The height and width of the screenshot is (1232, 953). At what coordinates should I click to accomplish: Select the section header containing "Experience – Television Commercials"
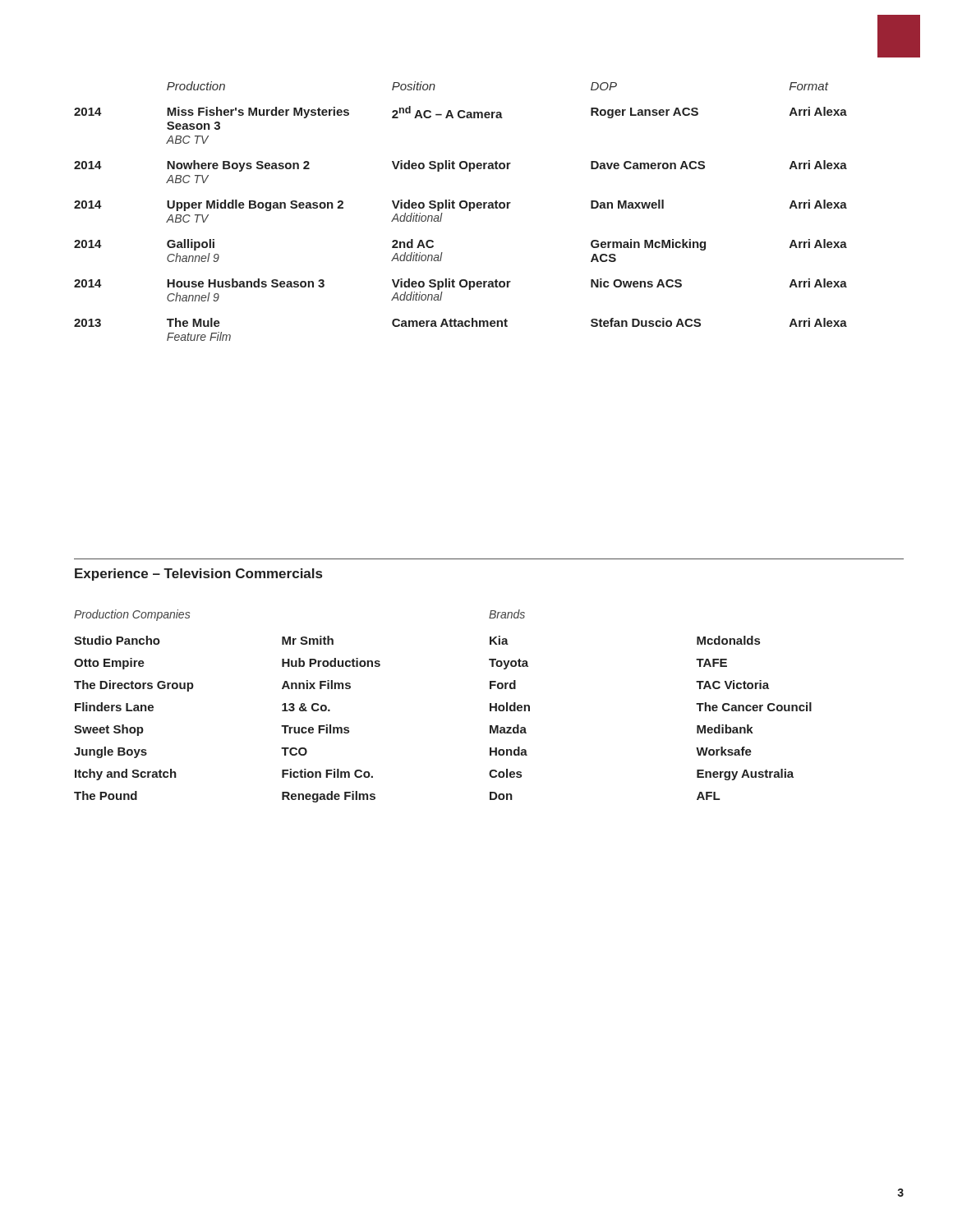tap(489, 570)
